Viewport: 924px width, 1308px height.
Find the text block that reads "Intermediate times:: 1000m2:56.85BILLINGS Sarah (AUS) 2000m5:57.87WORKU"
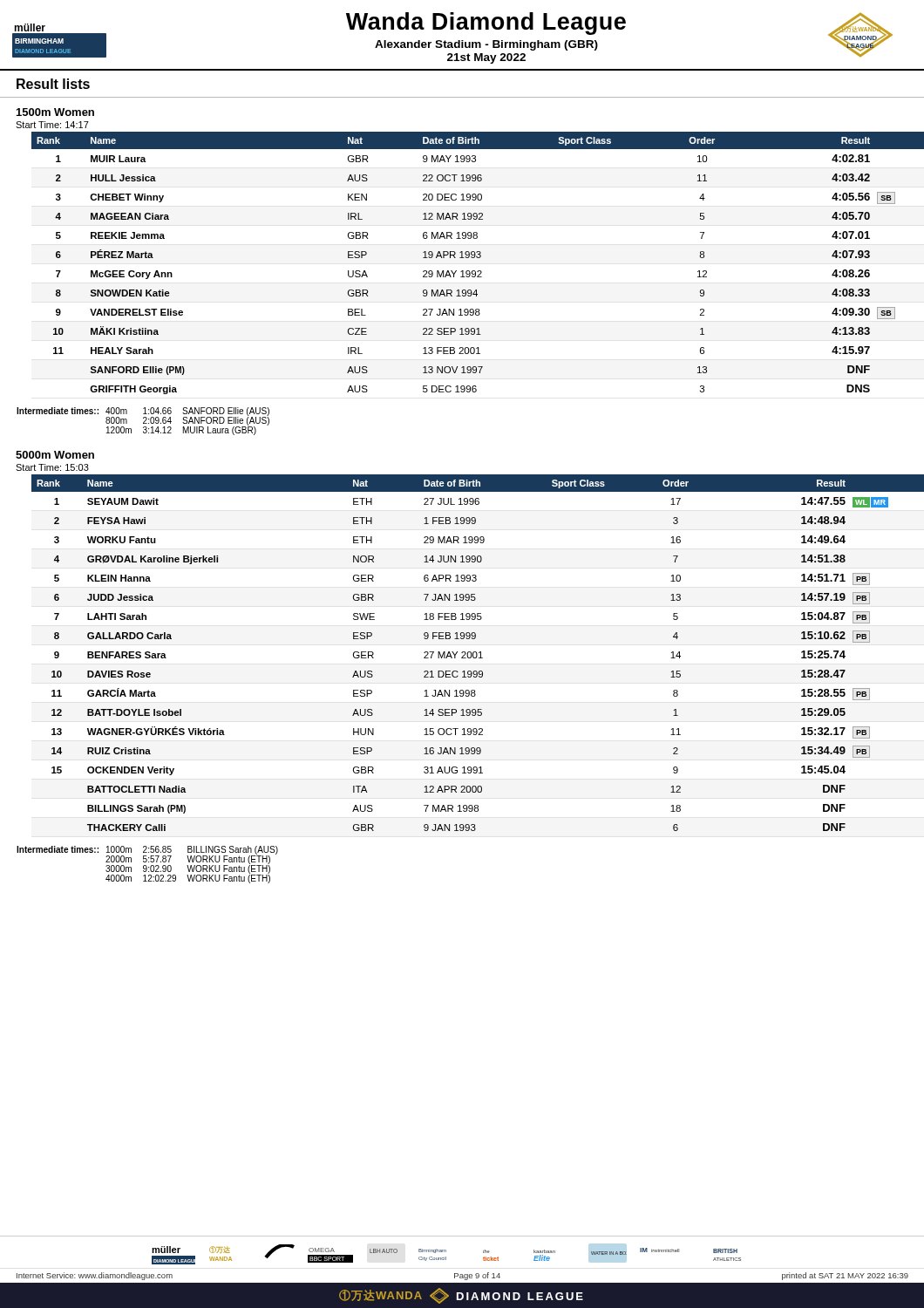(x=155, y=864)
